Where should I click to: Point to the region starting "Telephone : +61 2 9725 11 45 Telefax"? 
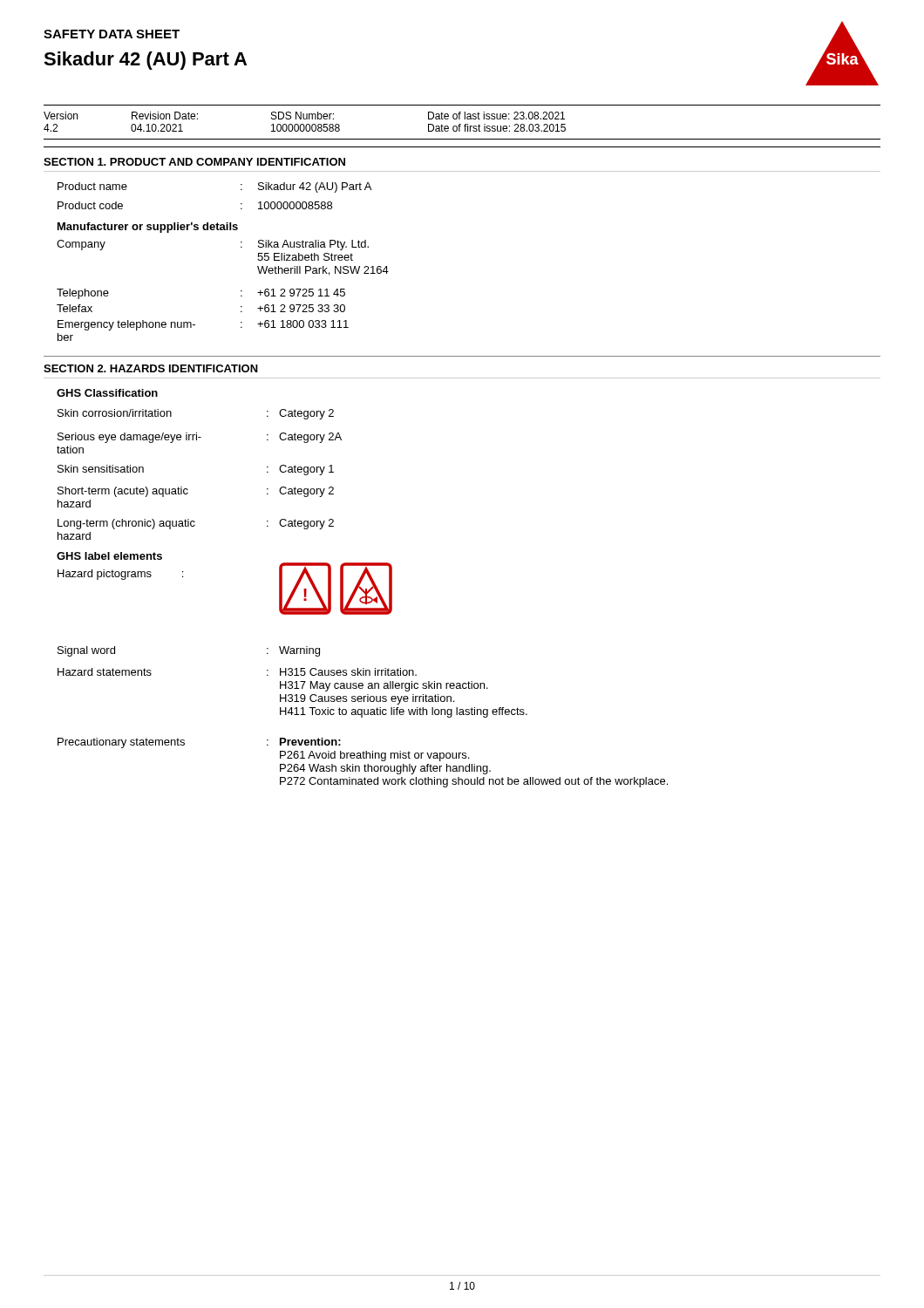coord(80,295)
